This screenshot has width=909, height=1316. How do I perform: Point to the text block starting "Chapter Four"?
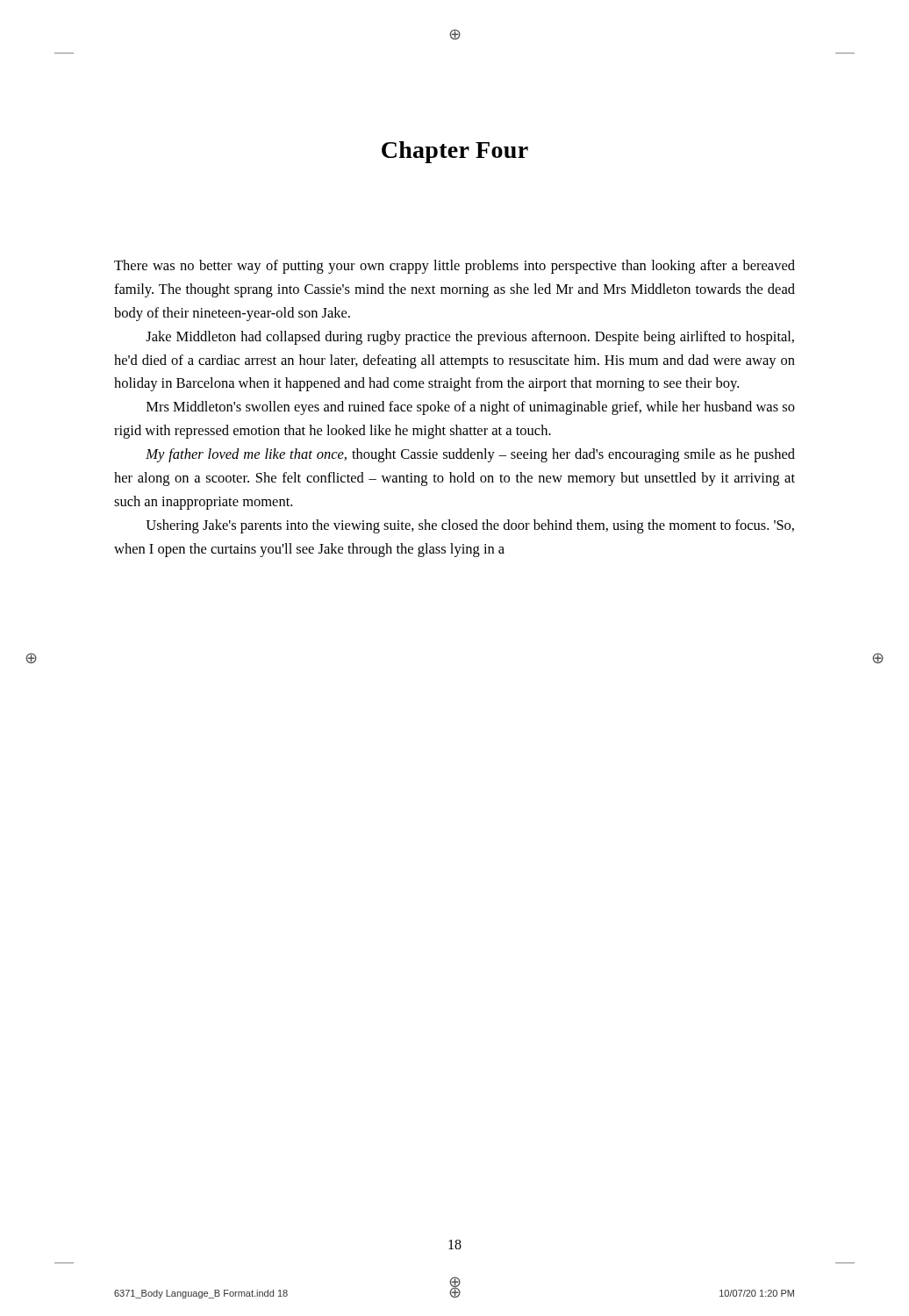pos(454,150)
